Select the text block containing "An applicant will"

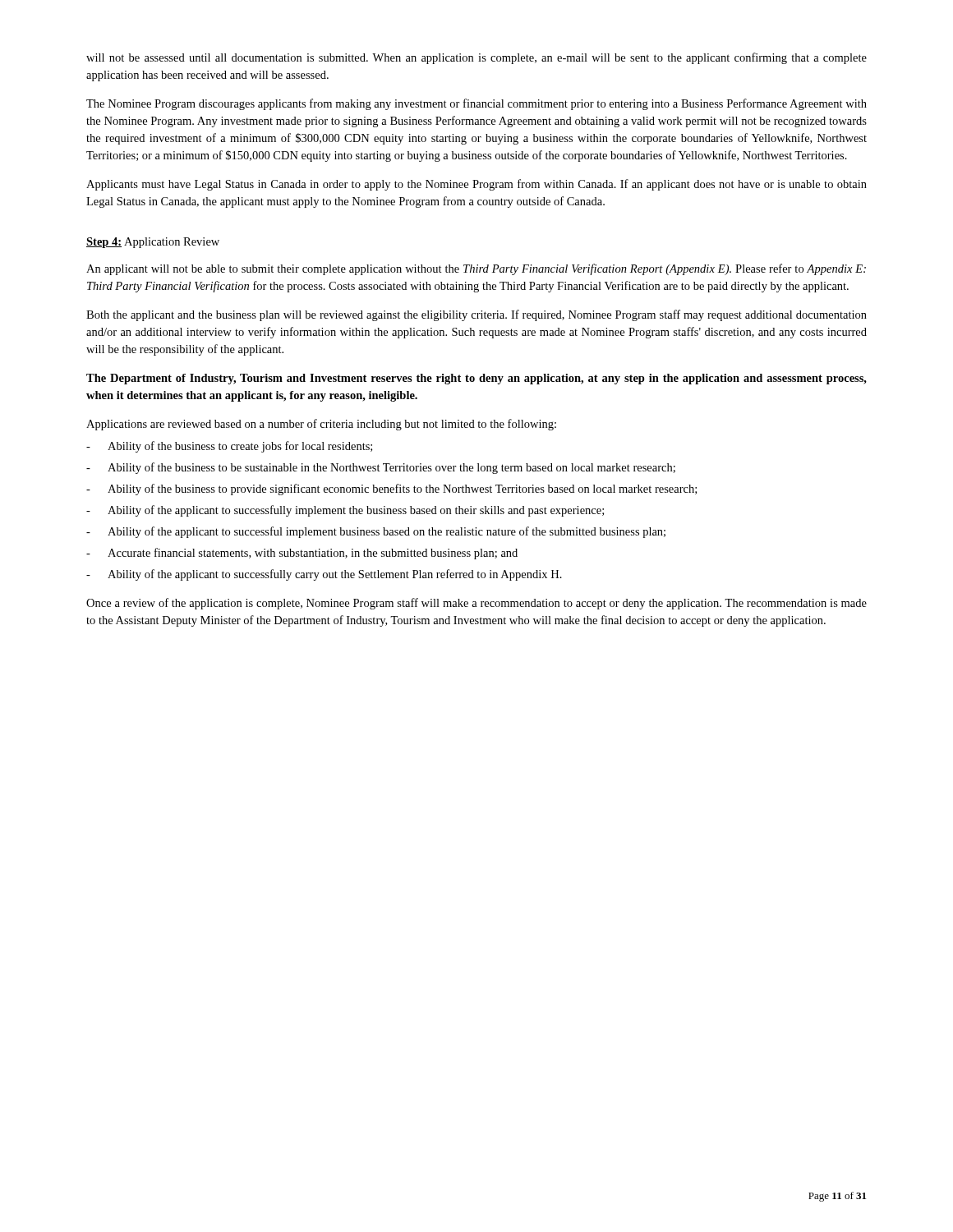click(476, 278)
